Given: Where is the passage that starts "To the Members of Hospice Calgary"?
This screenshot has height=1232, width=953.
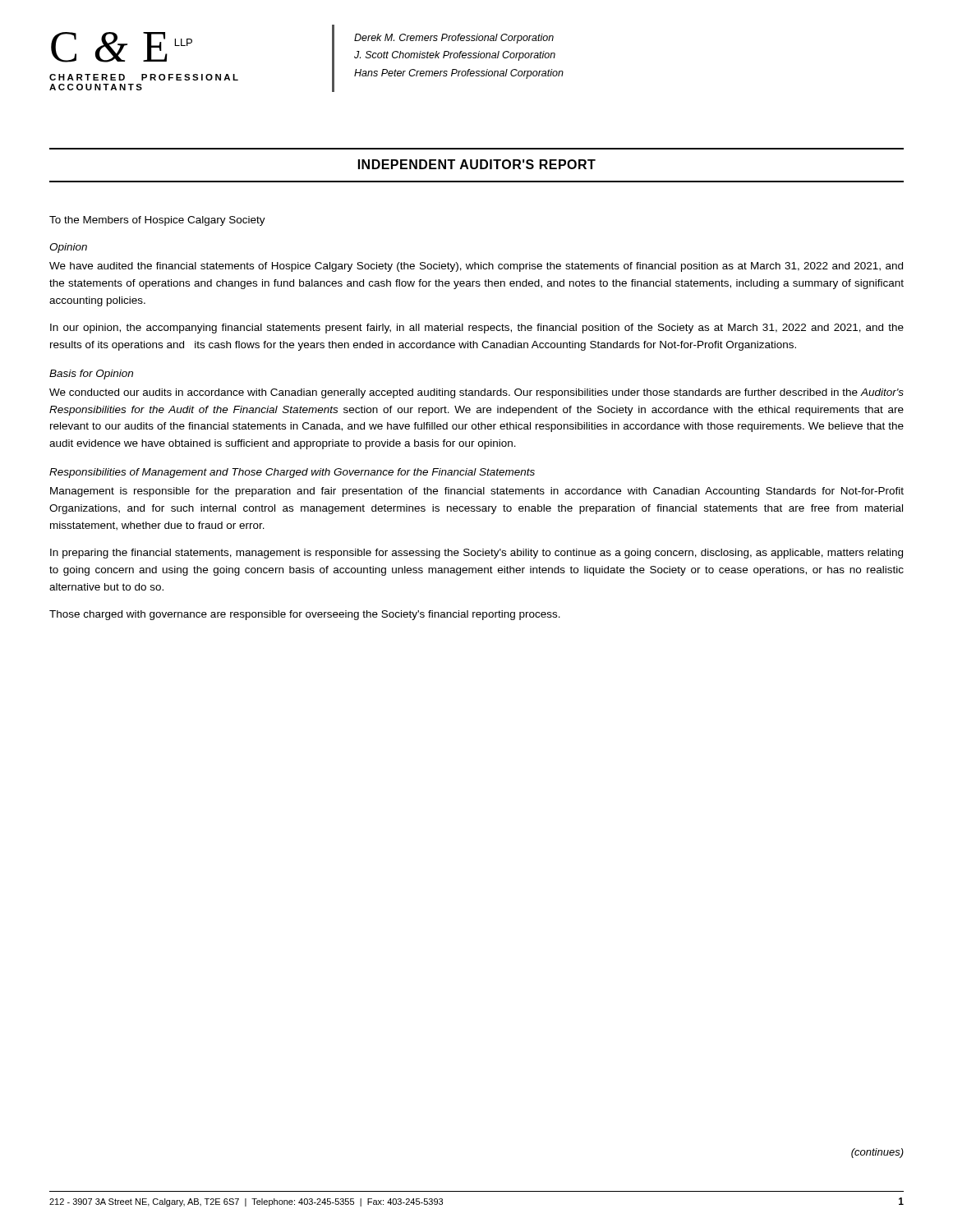Looking at the screenshot, I should point(157,220).
